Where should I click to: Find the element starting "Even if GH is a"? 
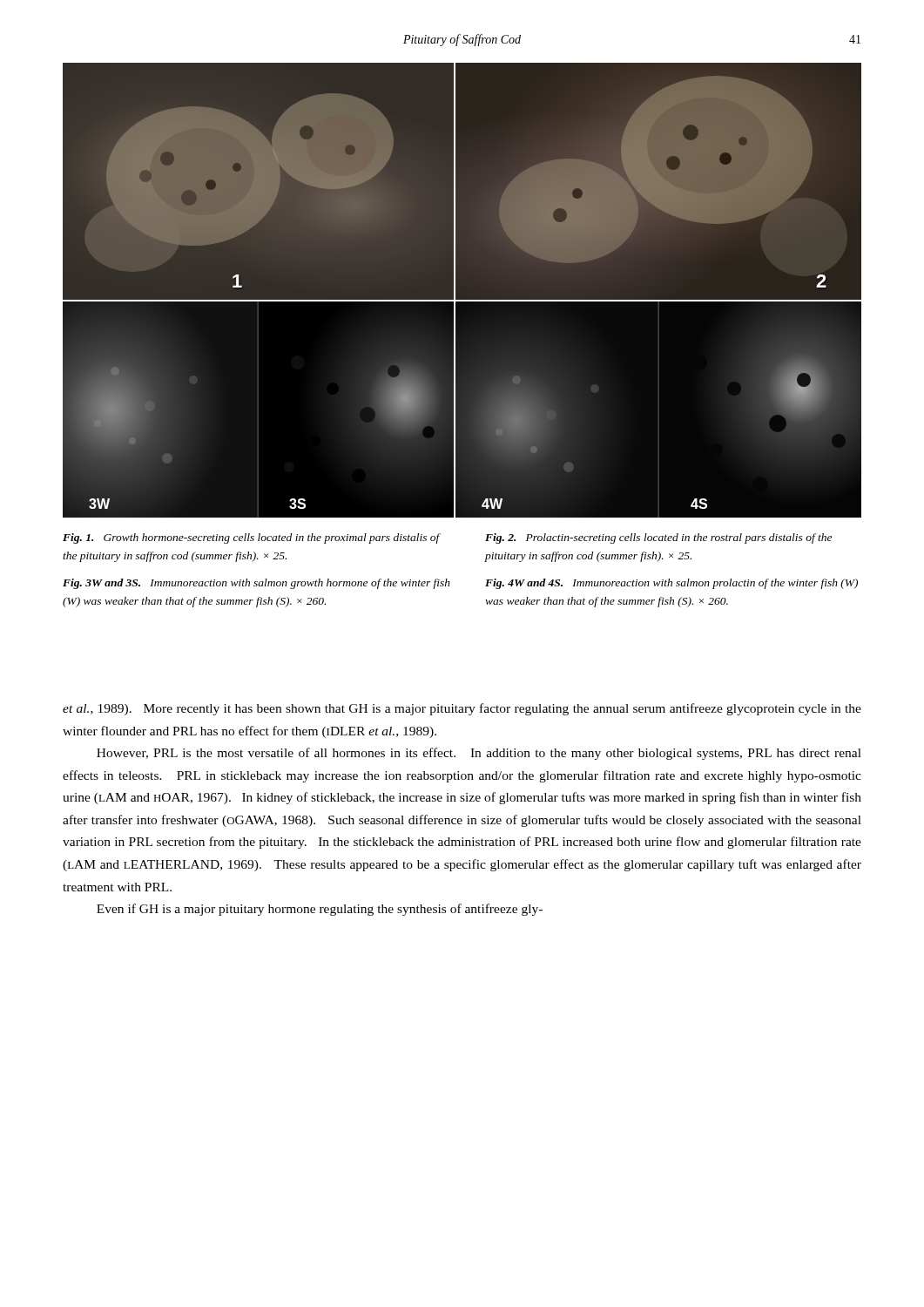point(320,908)
